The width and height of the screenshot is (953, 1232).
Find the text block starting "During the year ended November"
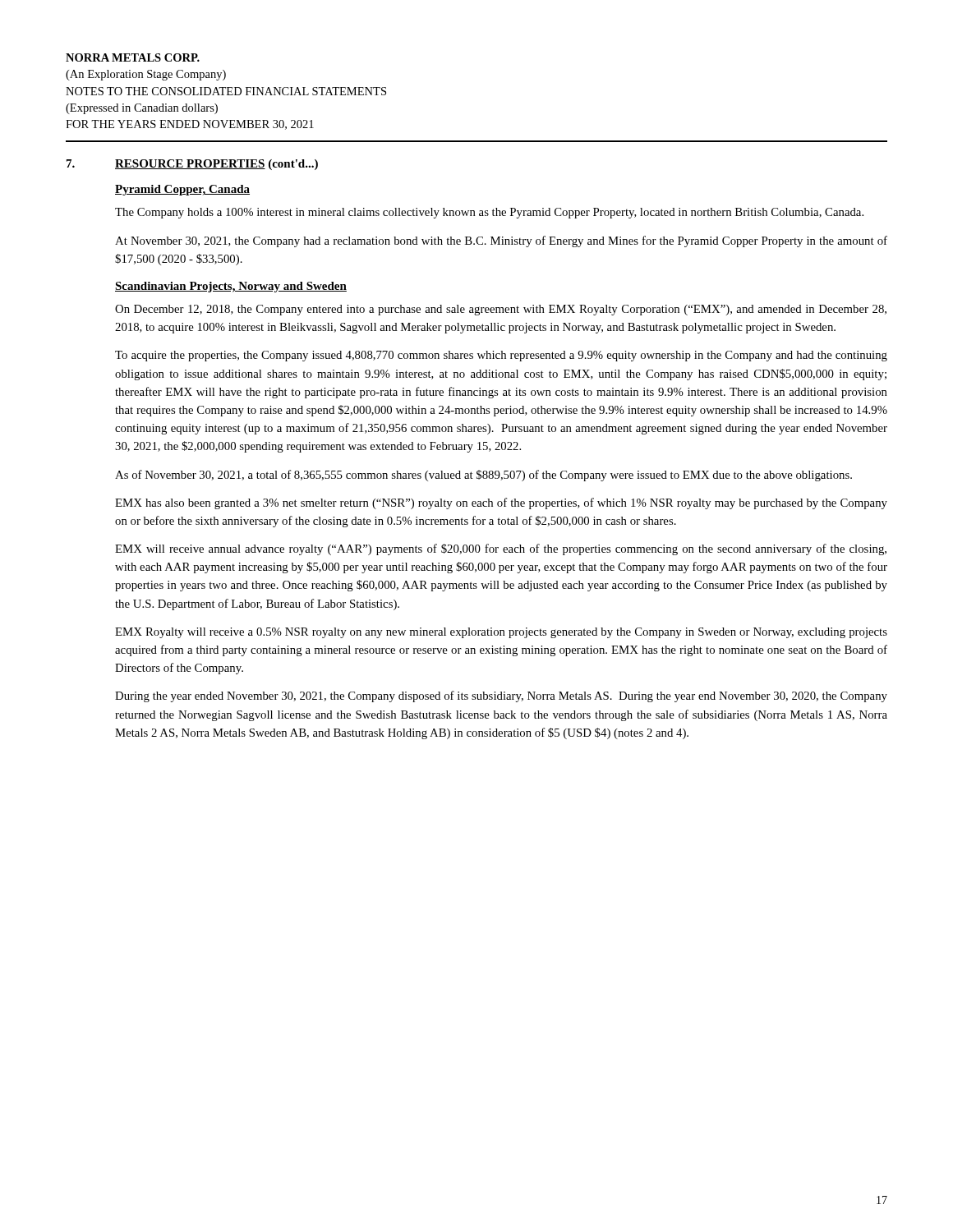click(501, 714)
